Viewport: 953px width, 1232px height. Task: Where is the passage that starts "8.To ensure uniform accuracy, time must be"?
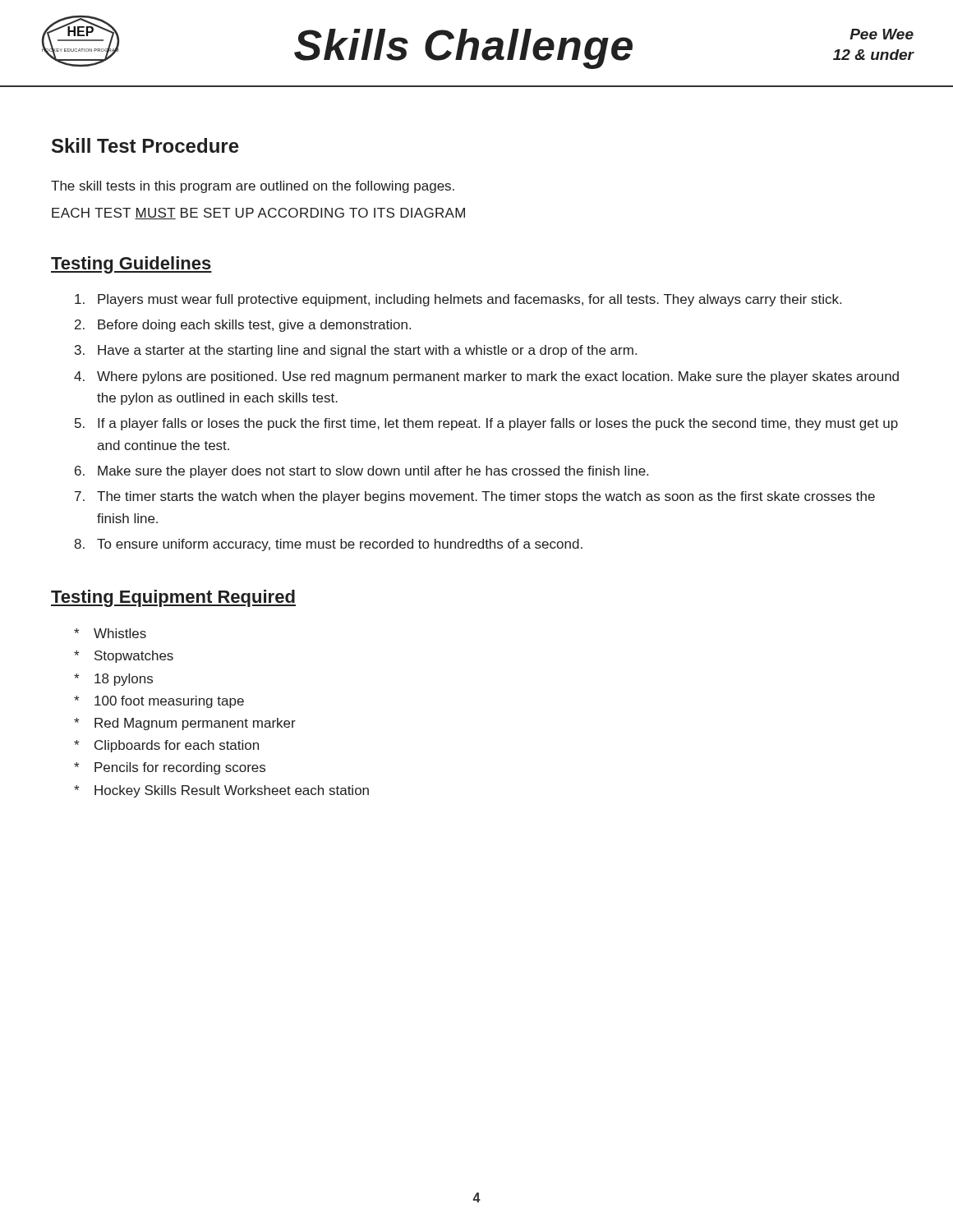pyautogui.click(x=476, y=545)
